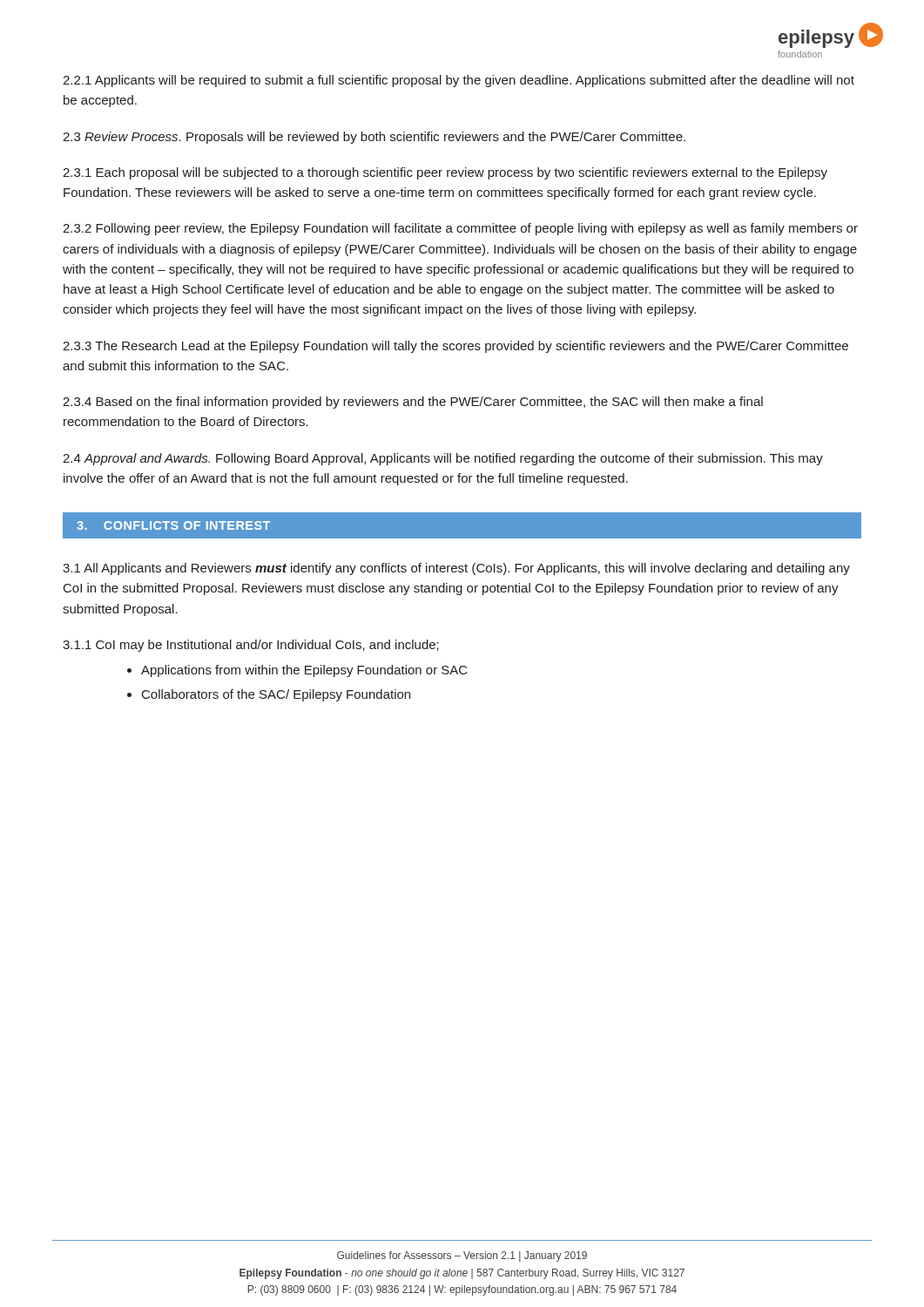Find the logo
This screenshot has height=1307, width=924.
click(834, 43)
